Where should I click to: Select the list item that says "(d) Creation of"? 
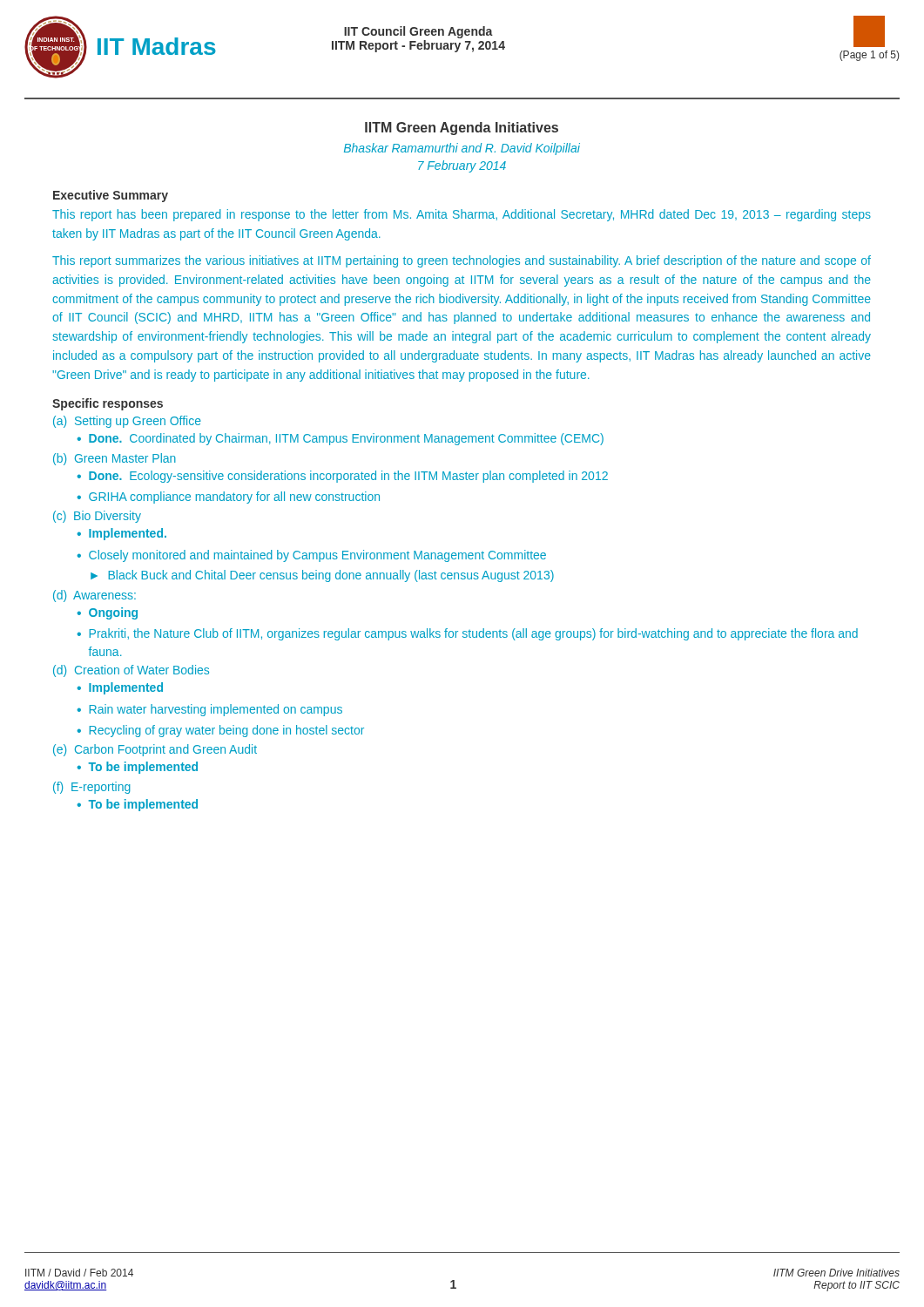tap(131, 670)
